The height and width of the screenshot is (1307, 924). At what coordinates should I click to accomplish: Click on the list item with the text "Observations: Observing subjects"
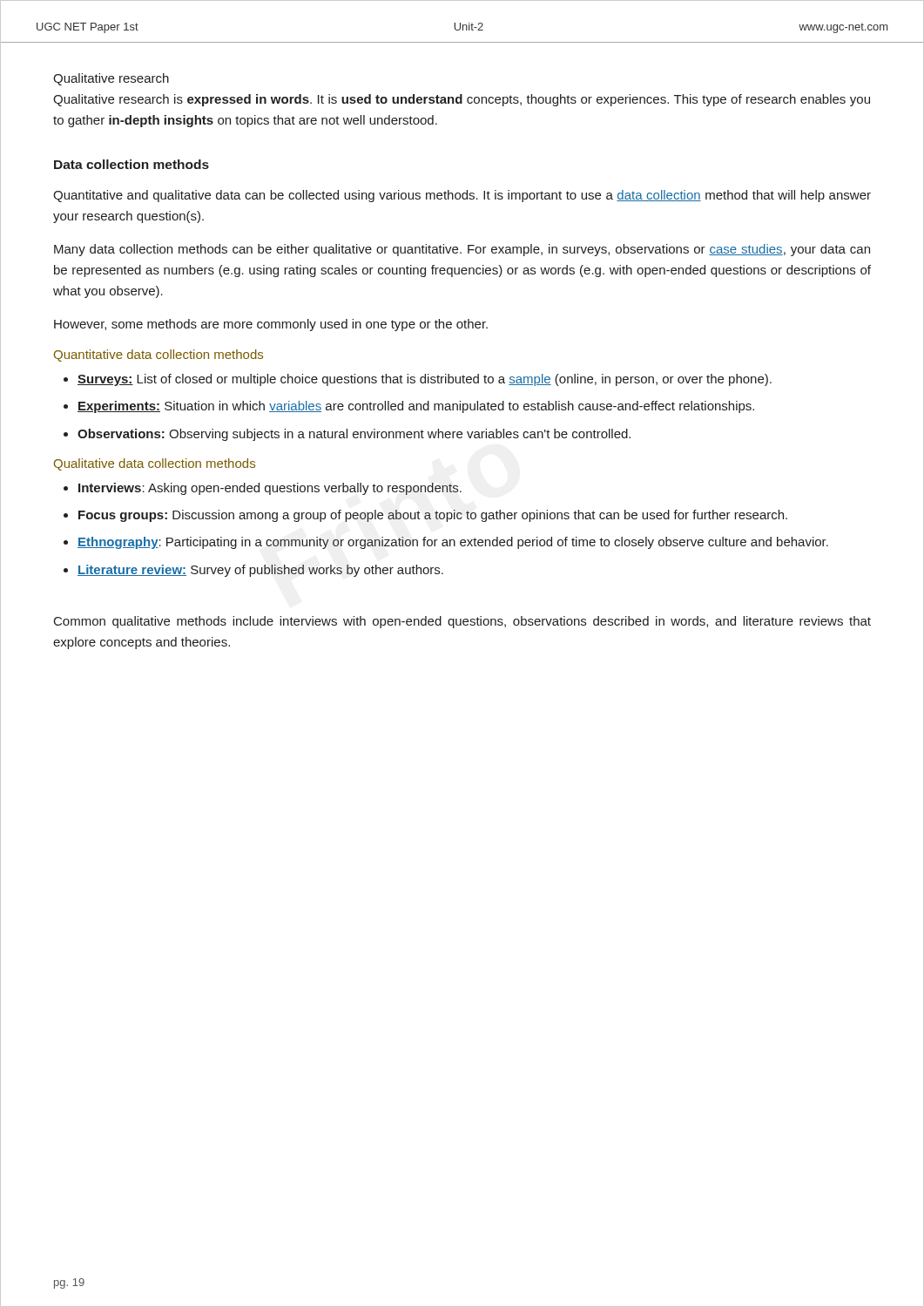coord(355,433)
